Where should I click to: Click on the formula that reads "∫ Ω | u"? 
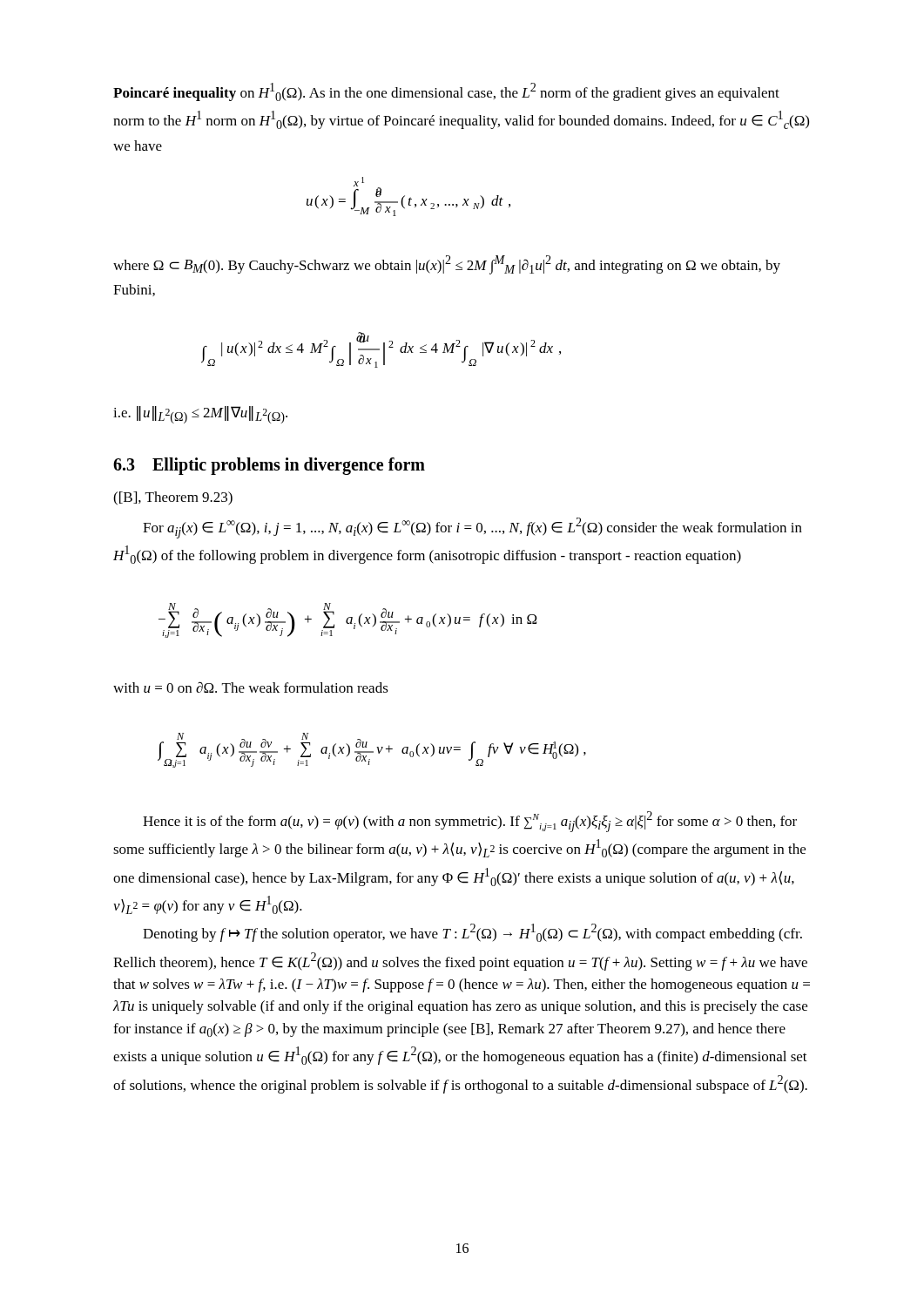462,348
